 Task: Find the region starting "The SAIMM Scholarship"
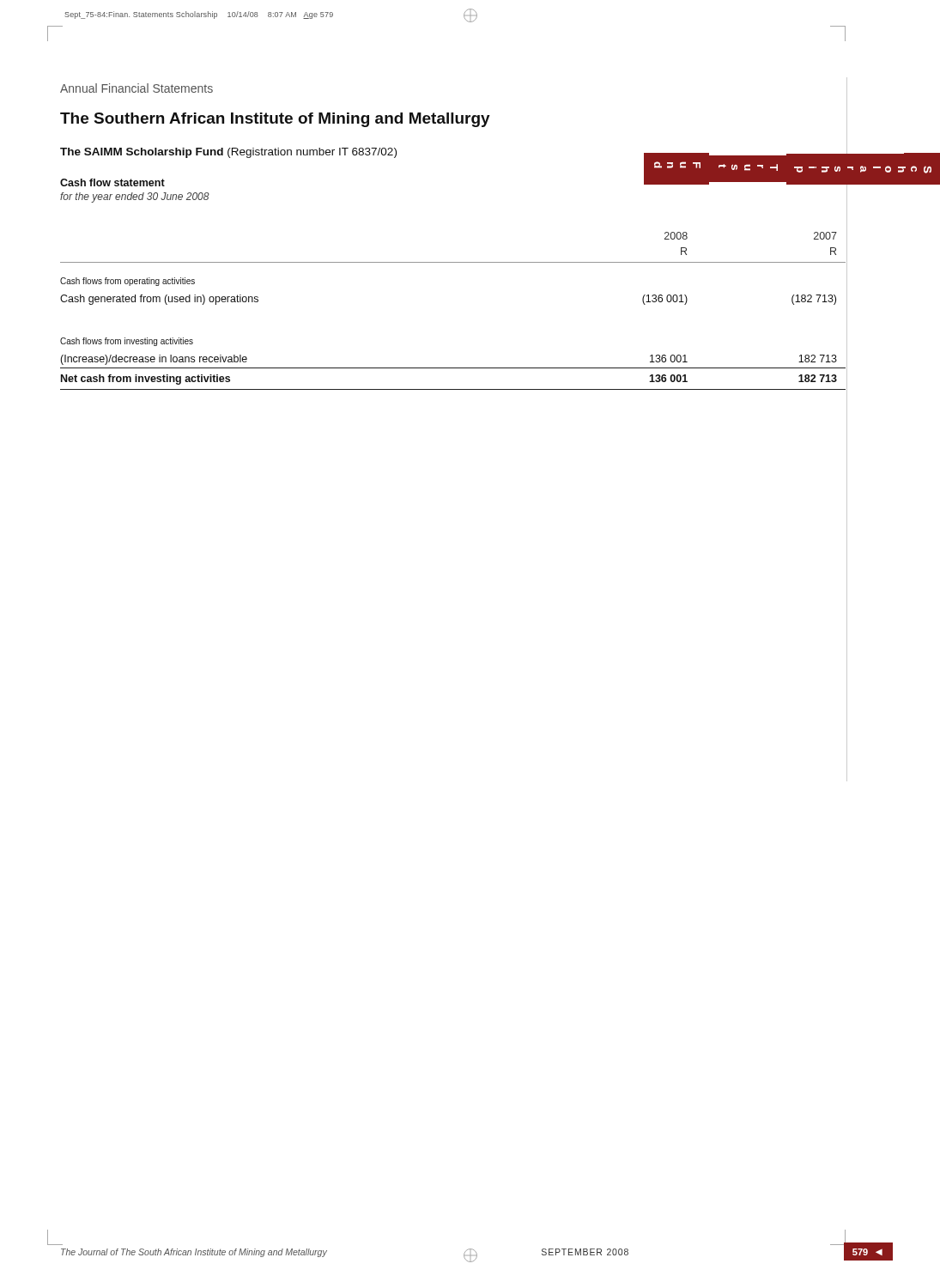coord(229,152)
